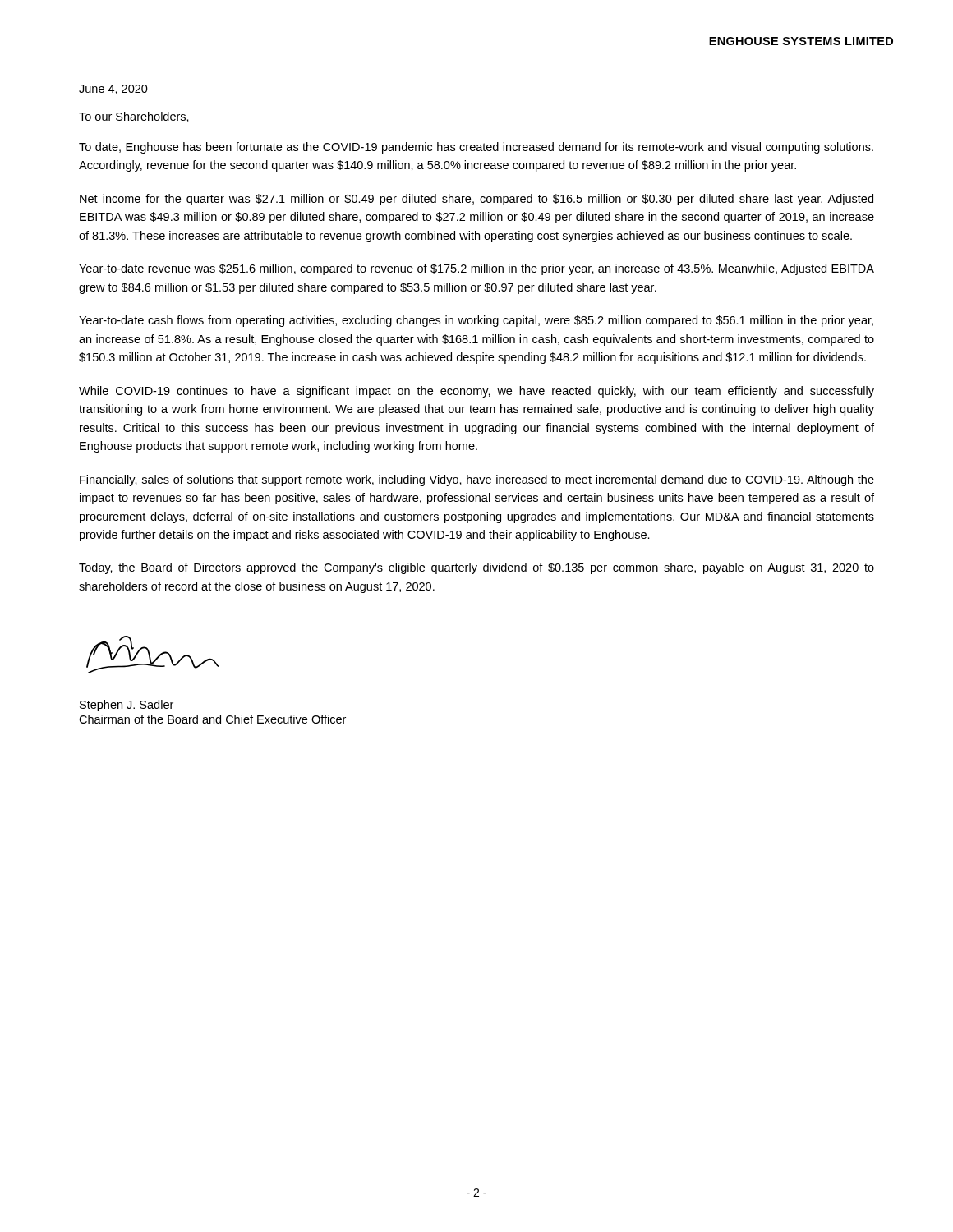Point to the text starting "June 4, 2020"
The width and height of the screenshot is (953, 1232).
coord(113,89)
